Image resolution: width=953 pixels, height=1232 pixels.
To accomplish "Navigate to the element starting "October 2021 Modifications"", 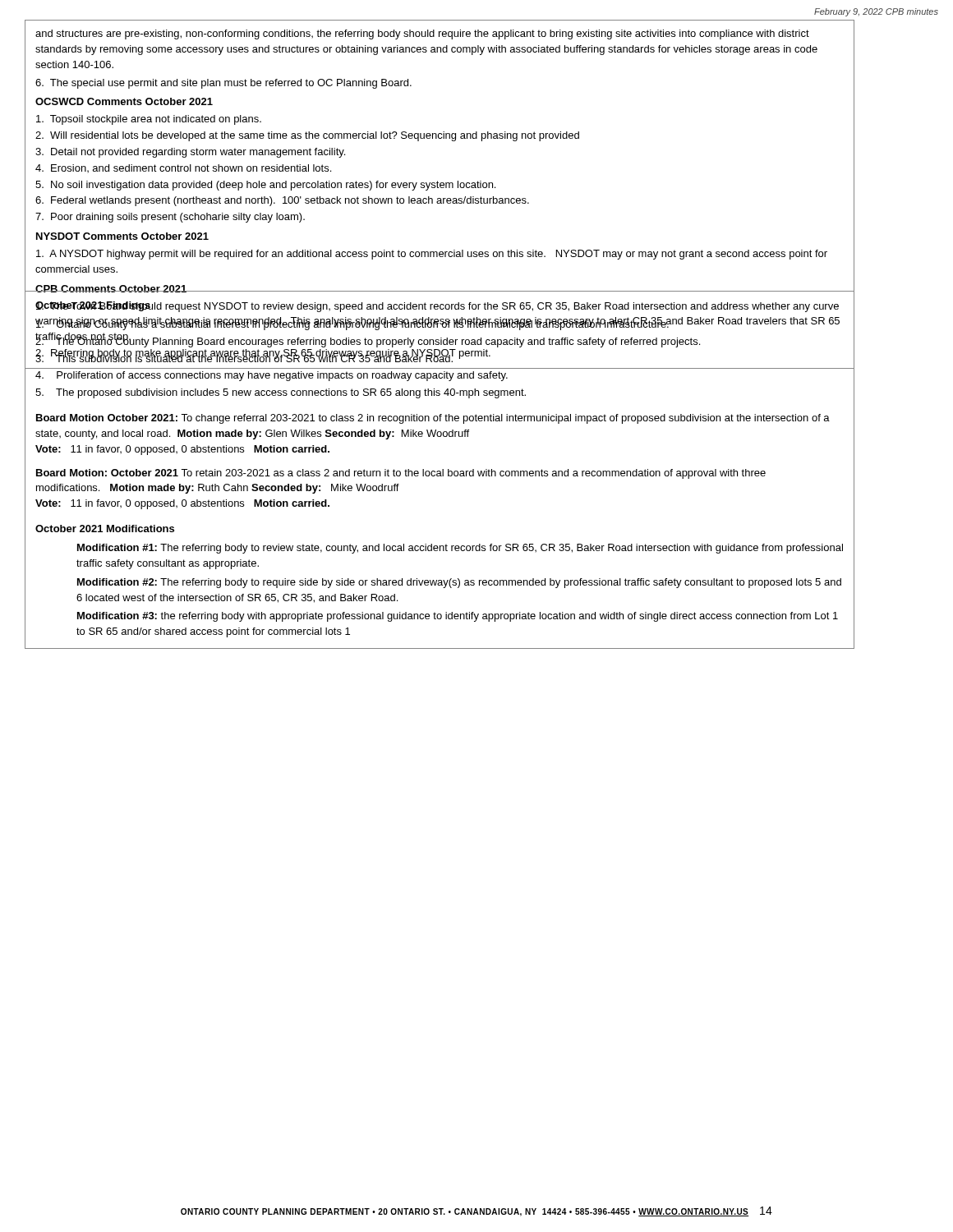I will pos(105,529).
